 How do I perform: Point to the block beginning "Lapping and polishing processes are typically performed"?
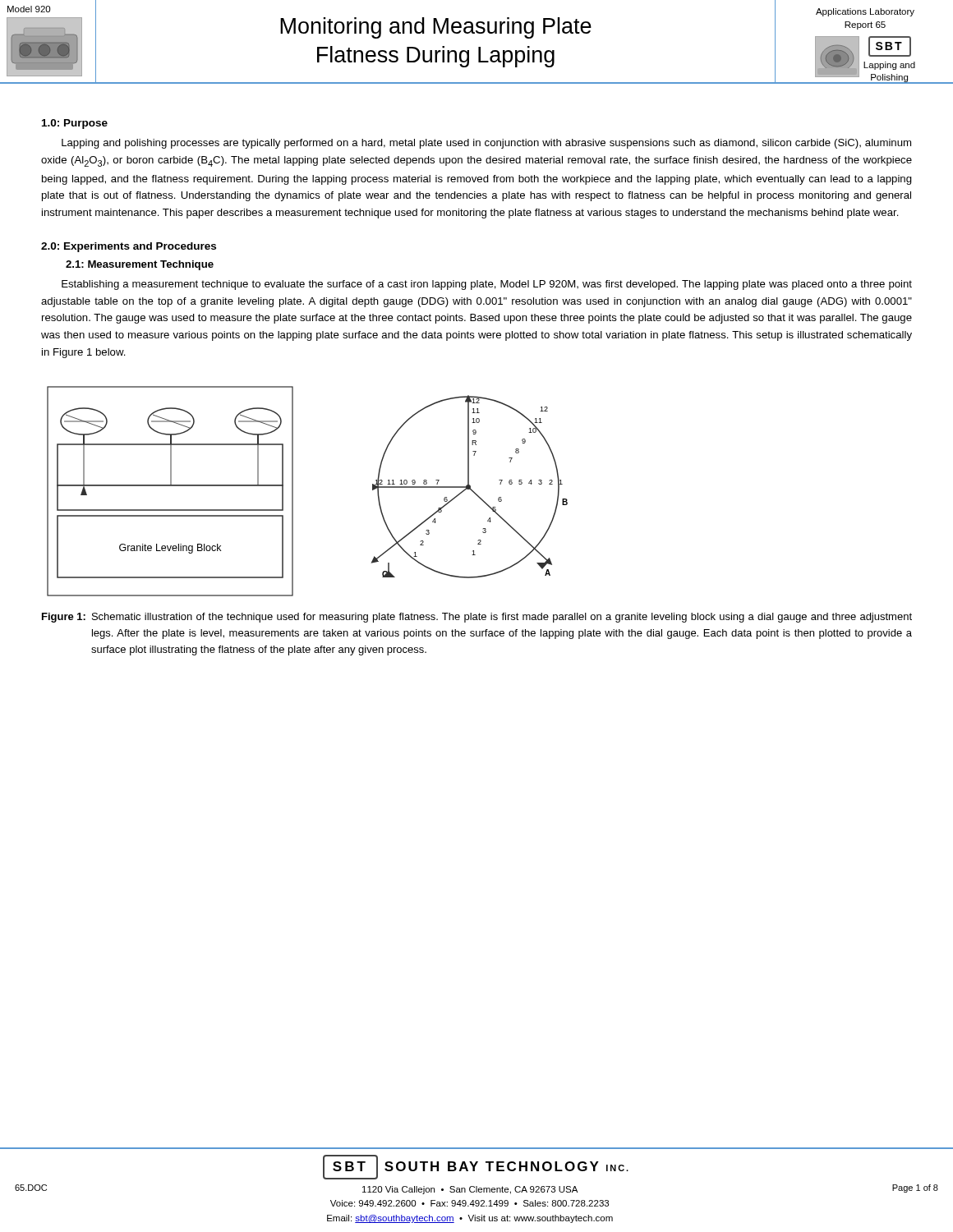(x=476, y=177)
